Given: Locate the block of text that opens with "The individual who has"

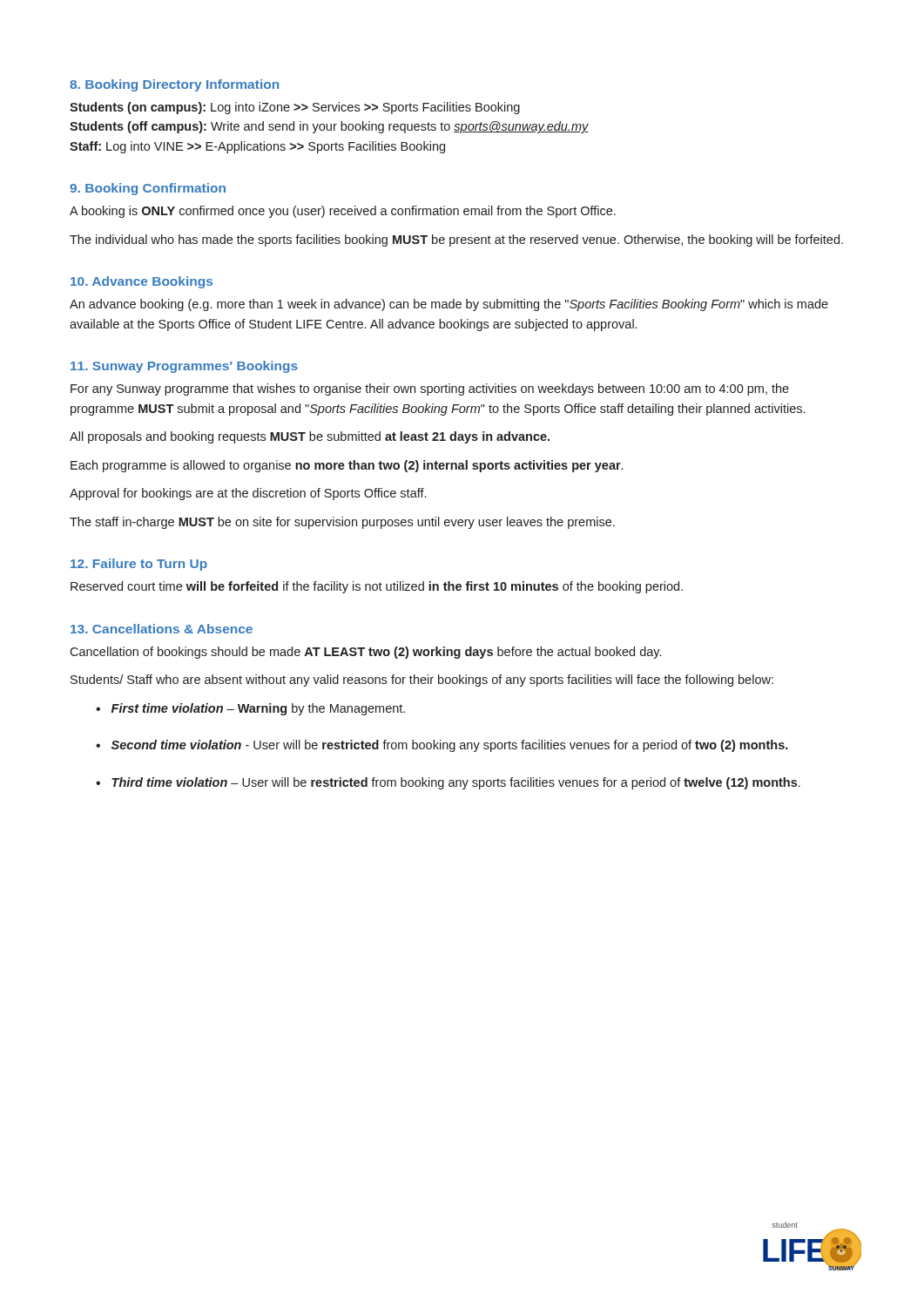Looking at the screenshot, I should pos(457,240).
